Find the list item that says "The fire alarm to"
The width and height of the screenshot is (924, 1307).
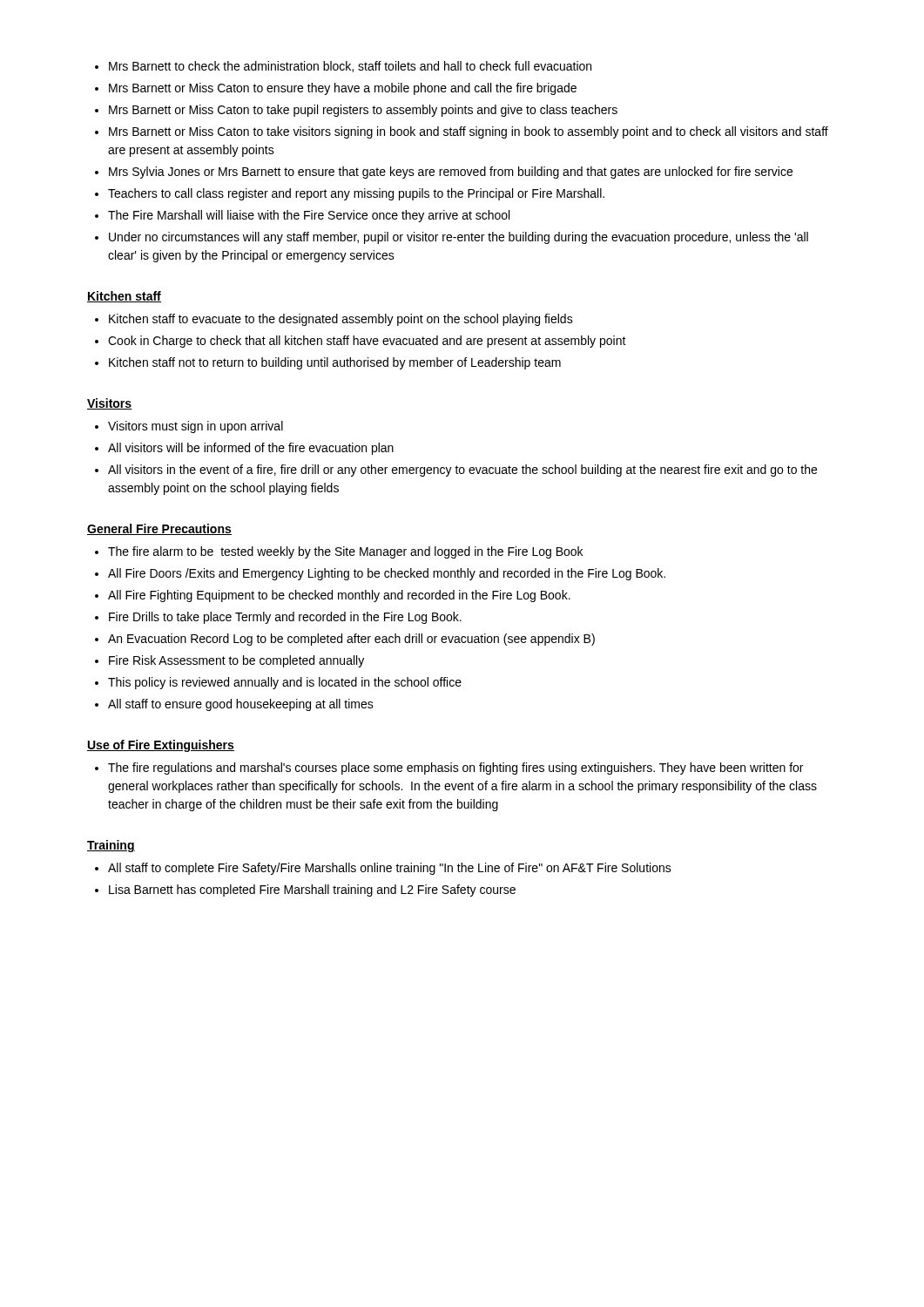472,552
